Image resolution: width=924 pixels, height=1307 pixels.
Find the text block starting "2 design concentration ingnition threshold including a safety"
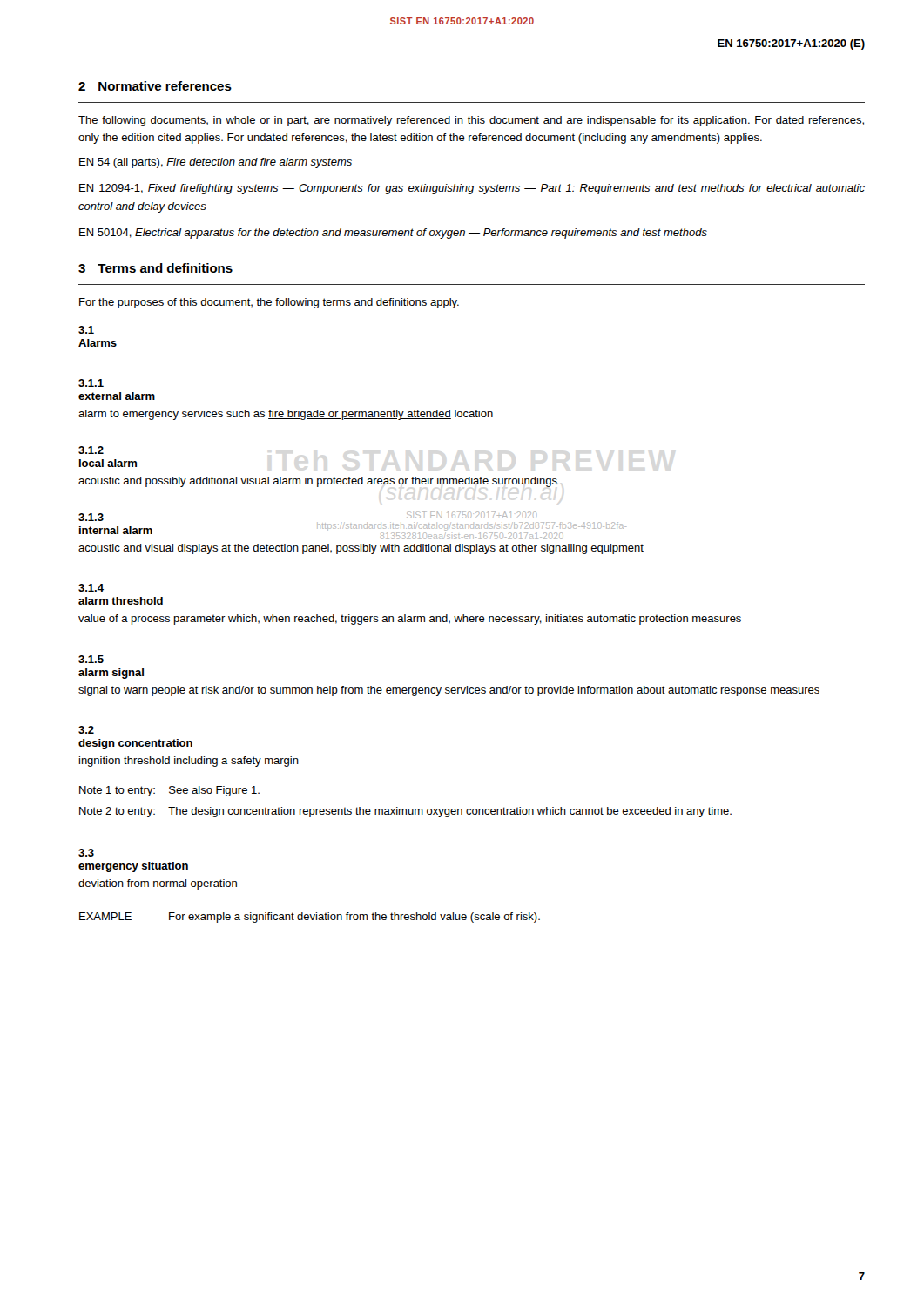click(86, 730)
